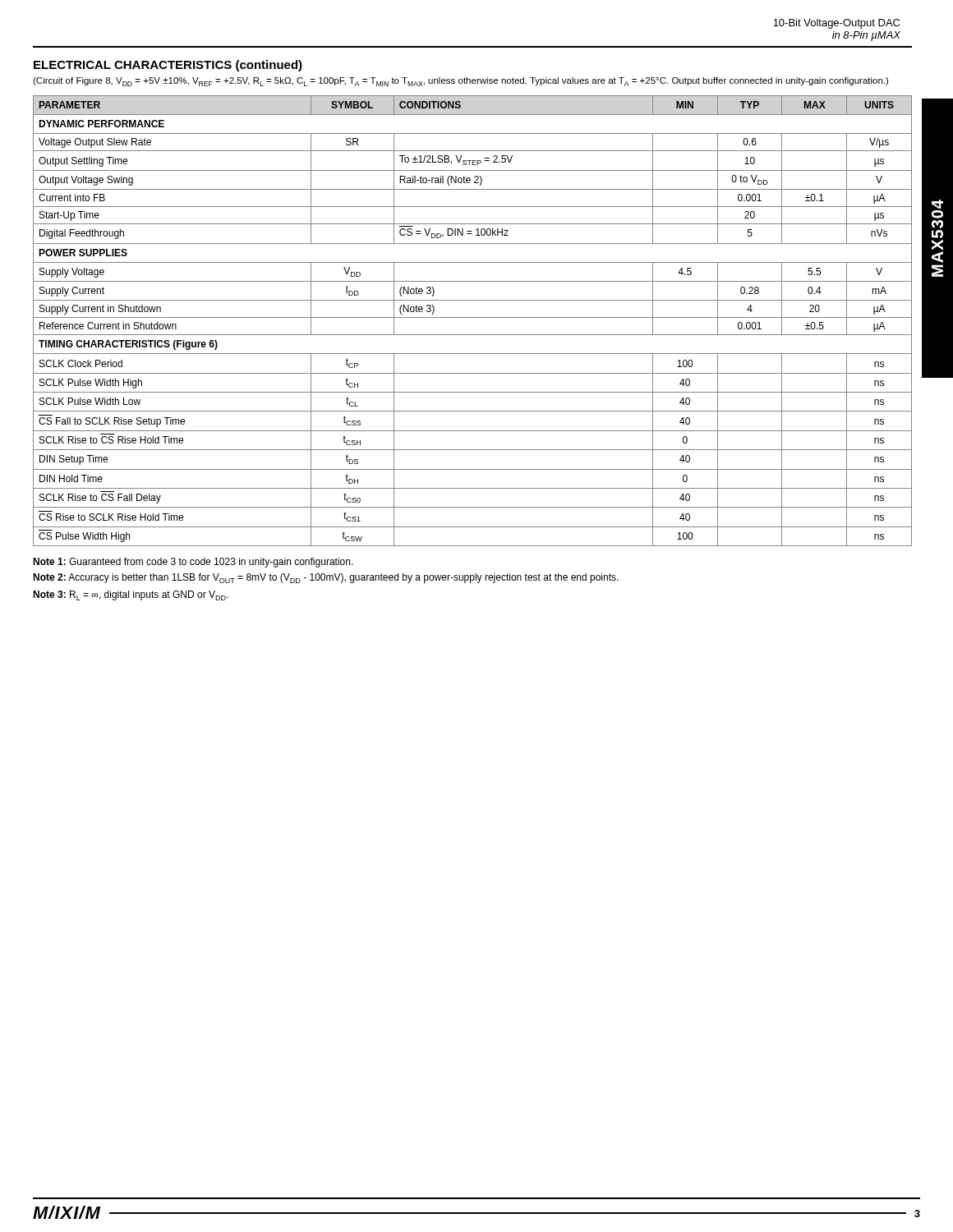Locate the footnote with the text "Note 1: Guaranteed from code 3"
This screenshot has height=1232, width=953.
pyautogui.click(x=193, y=562)
